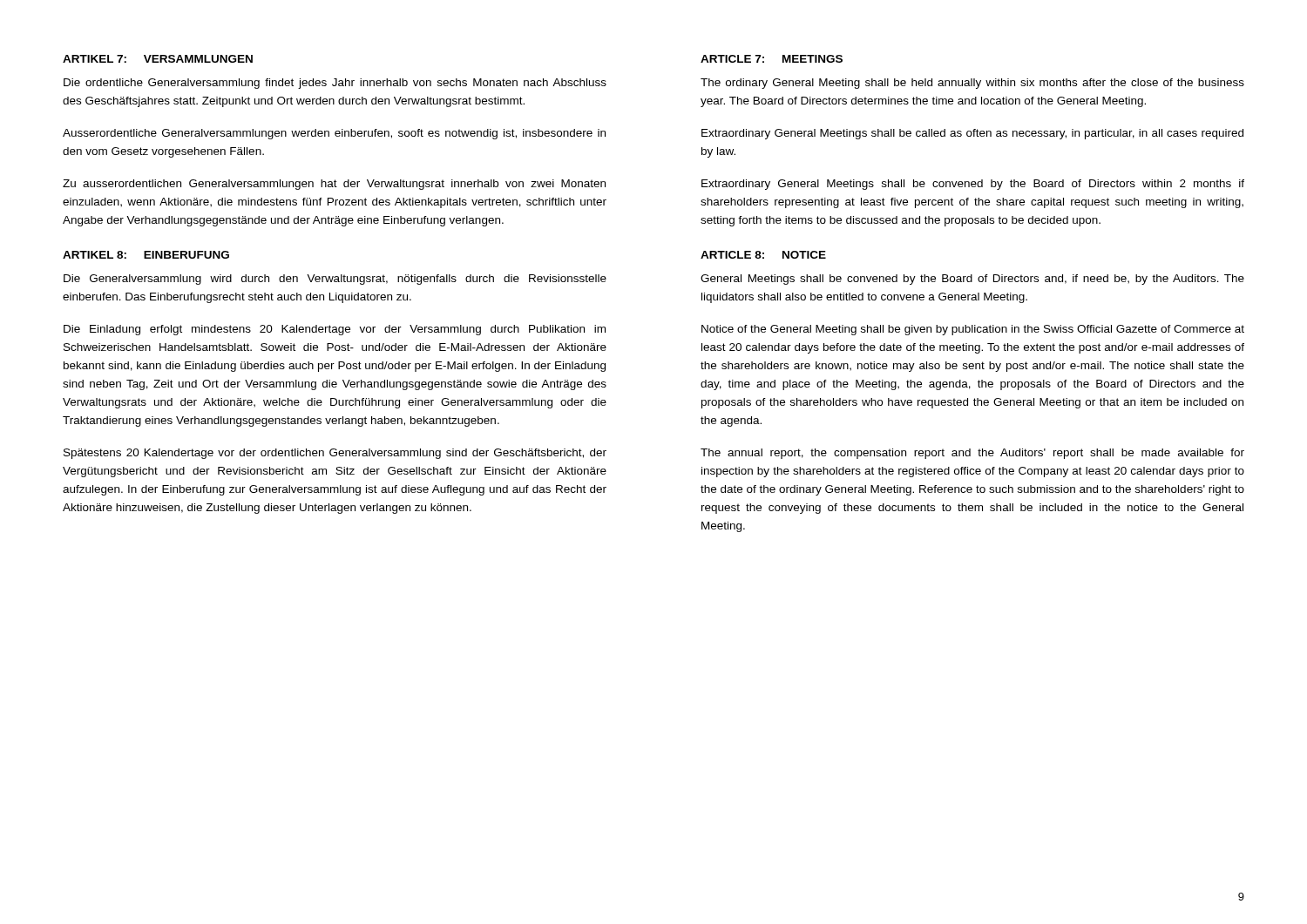
Task: Find the block on this page that starts "Die Einladung erfolgt mindestens 20"
Action: point(335,375)
